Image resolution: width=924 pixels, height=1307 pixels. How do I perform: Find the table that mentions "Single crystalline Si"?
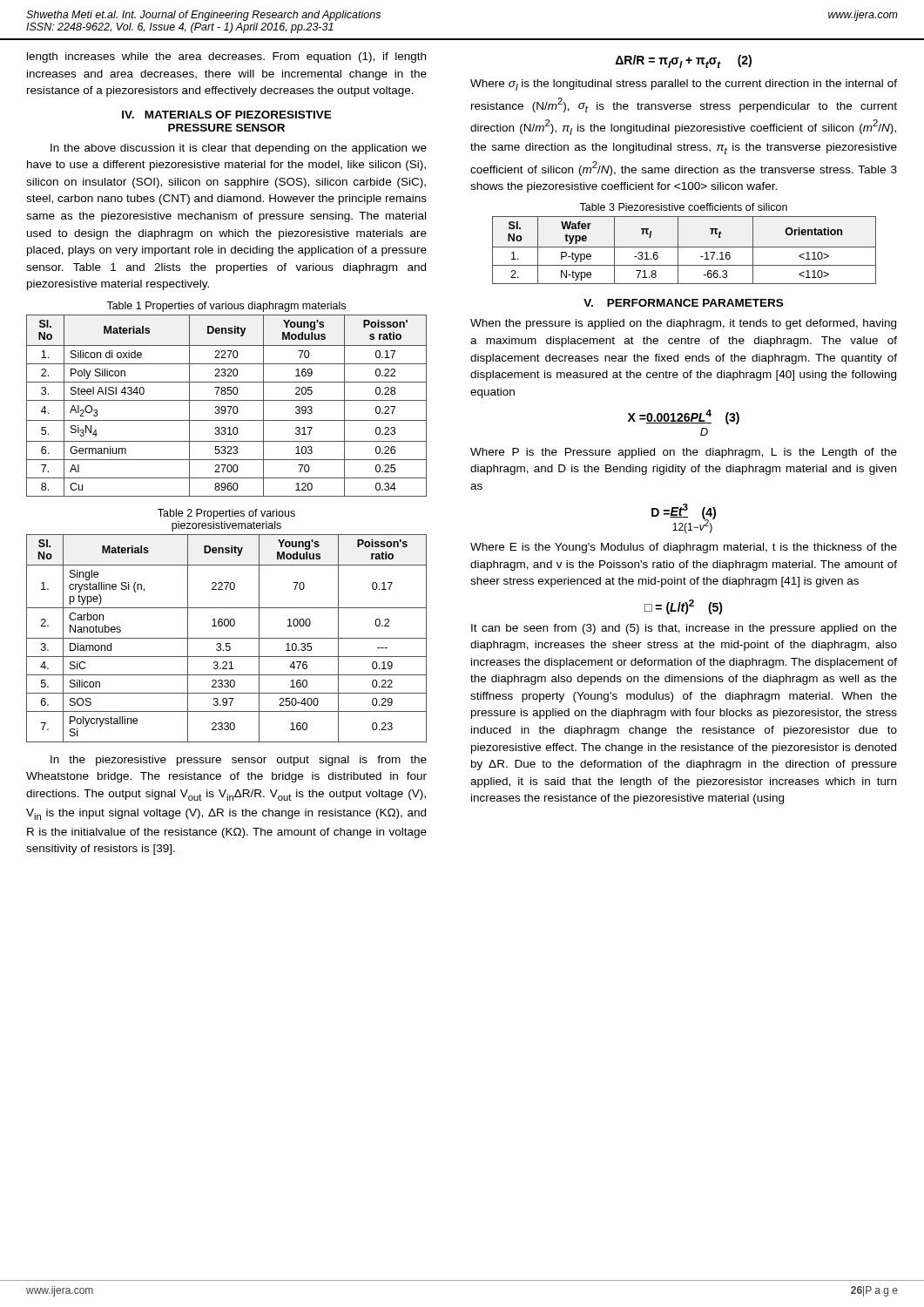[226, 638]
